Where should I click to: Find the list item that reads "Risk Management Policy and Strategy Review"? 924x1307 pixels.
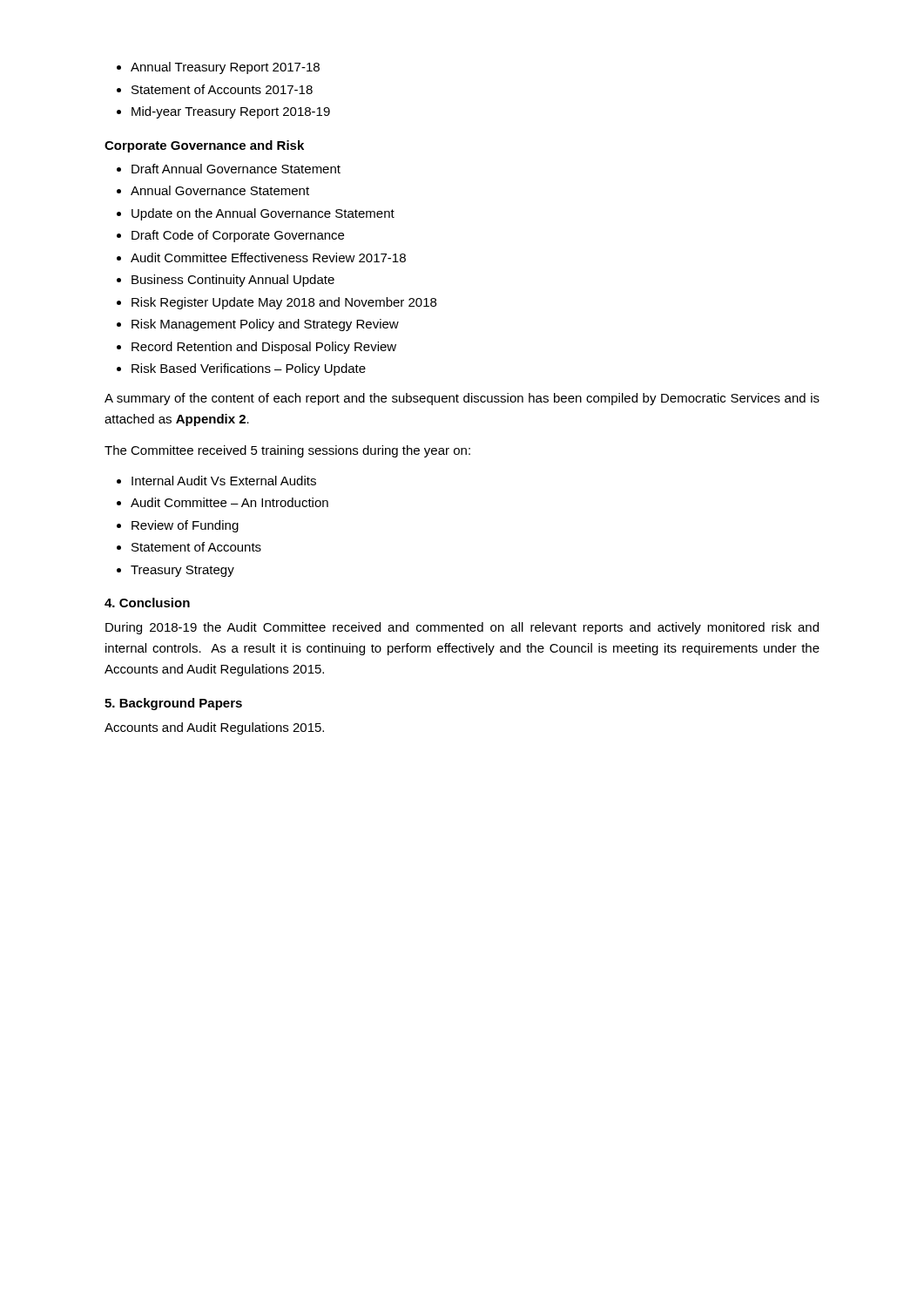click(x=265, y=324)
